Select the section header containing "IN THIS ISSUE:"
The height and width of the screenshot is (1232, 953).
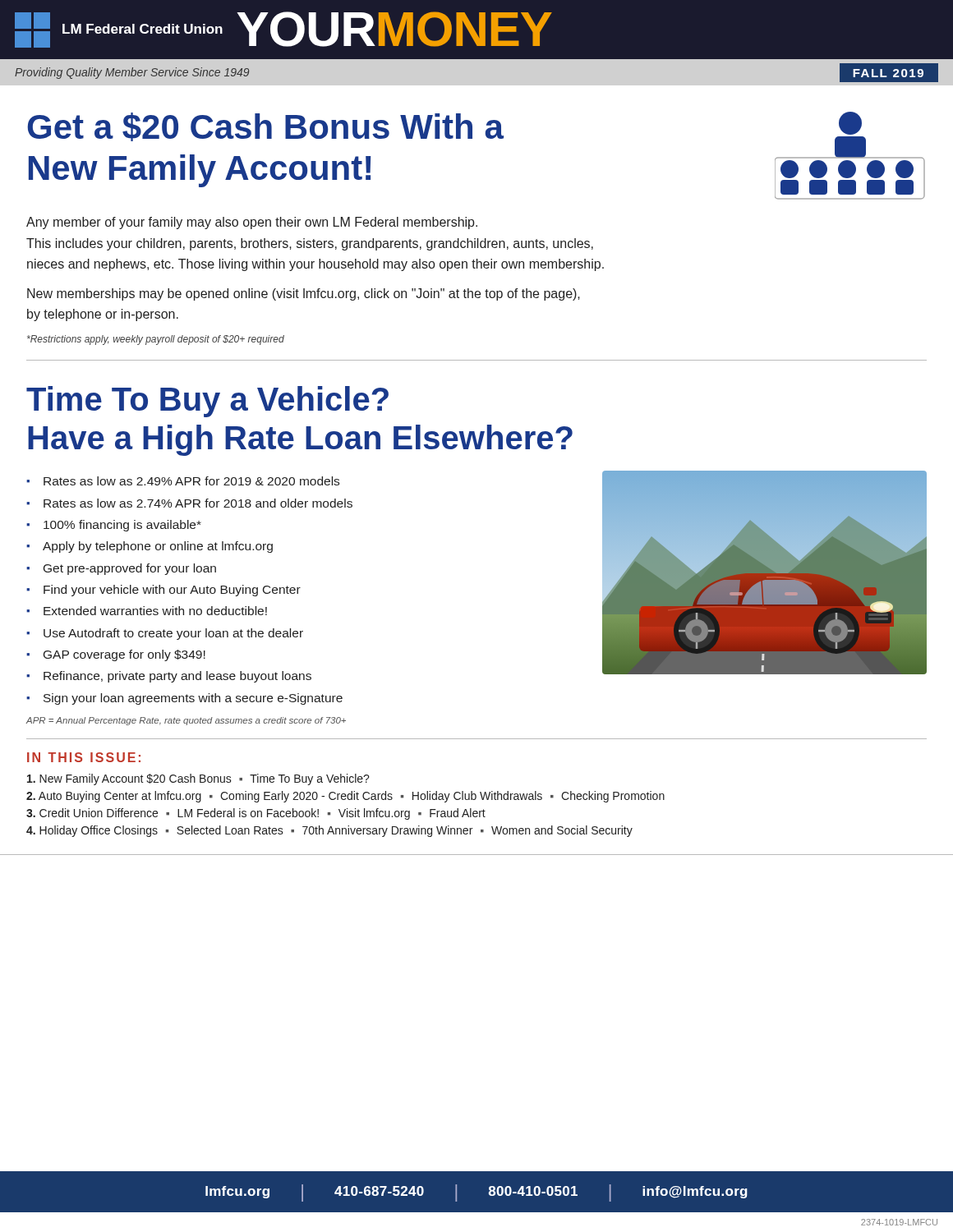[x=85, y=758]
